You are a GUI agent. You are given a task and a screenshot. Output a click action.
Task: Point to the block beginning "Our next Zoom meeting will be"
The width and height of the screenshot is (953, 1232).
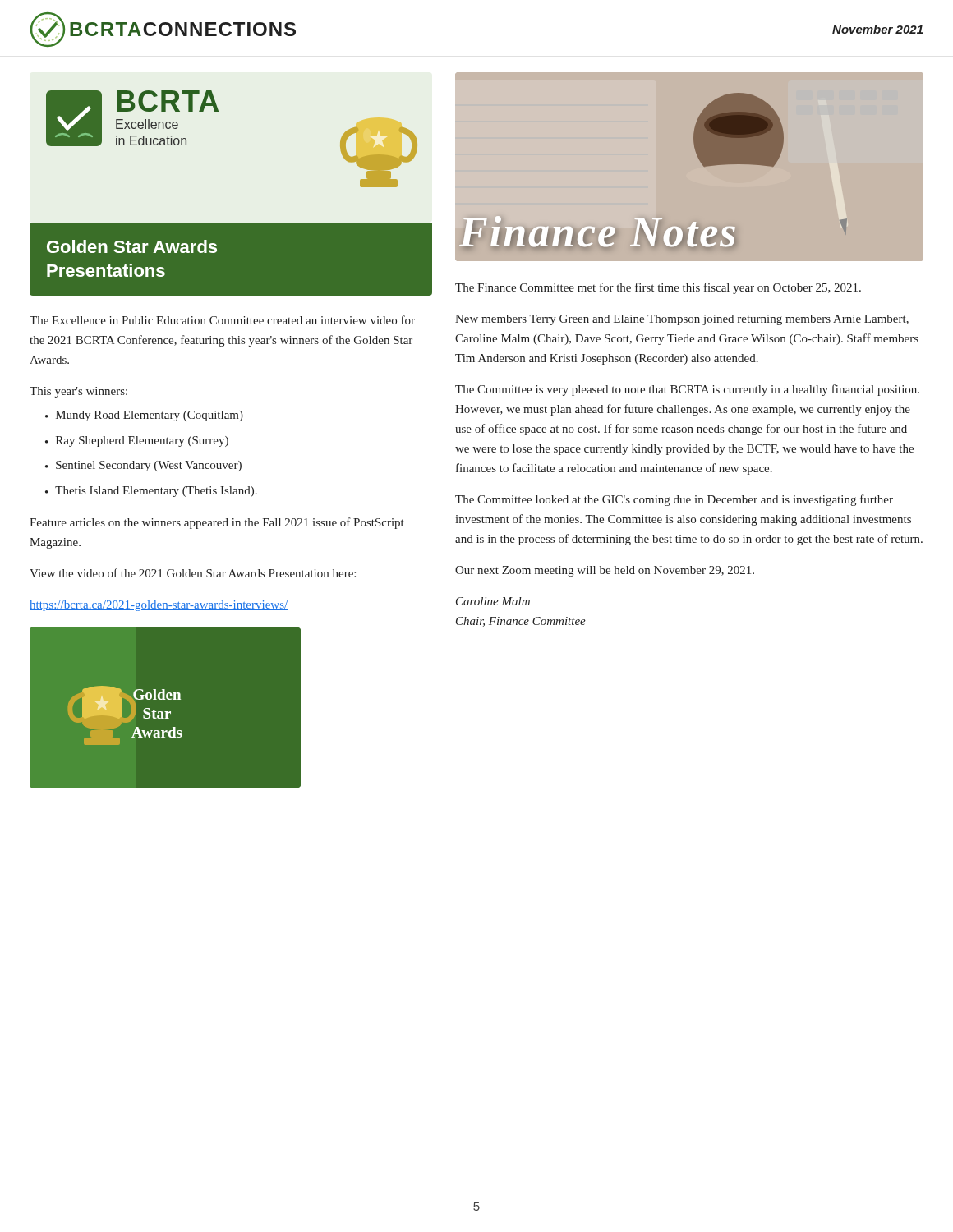(605, 570)
